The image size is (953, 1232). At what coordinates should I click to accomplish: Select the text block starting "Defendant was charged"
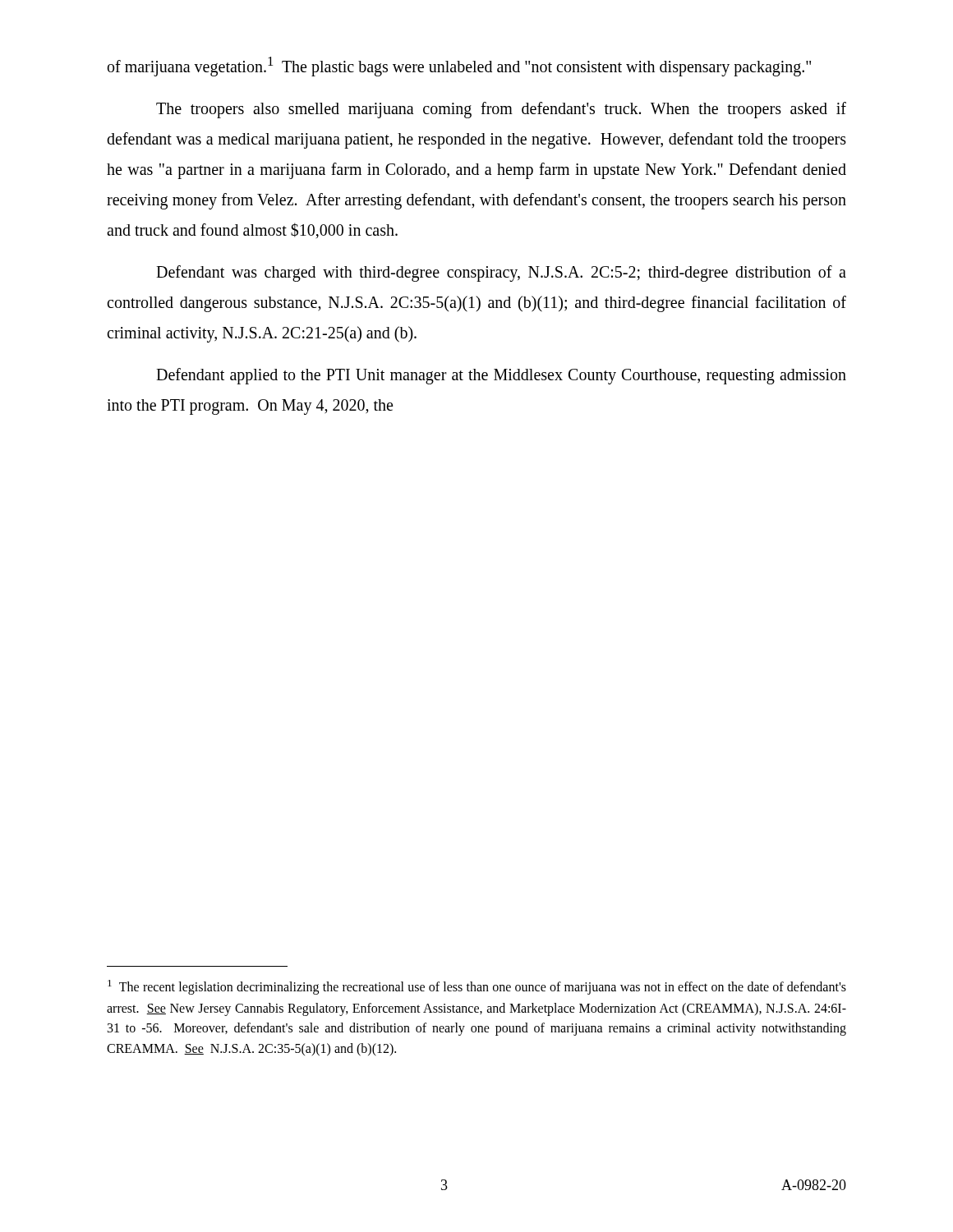476,302
